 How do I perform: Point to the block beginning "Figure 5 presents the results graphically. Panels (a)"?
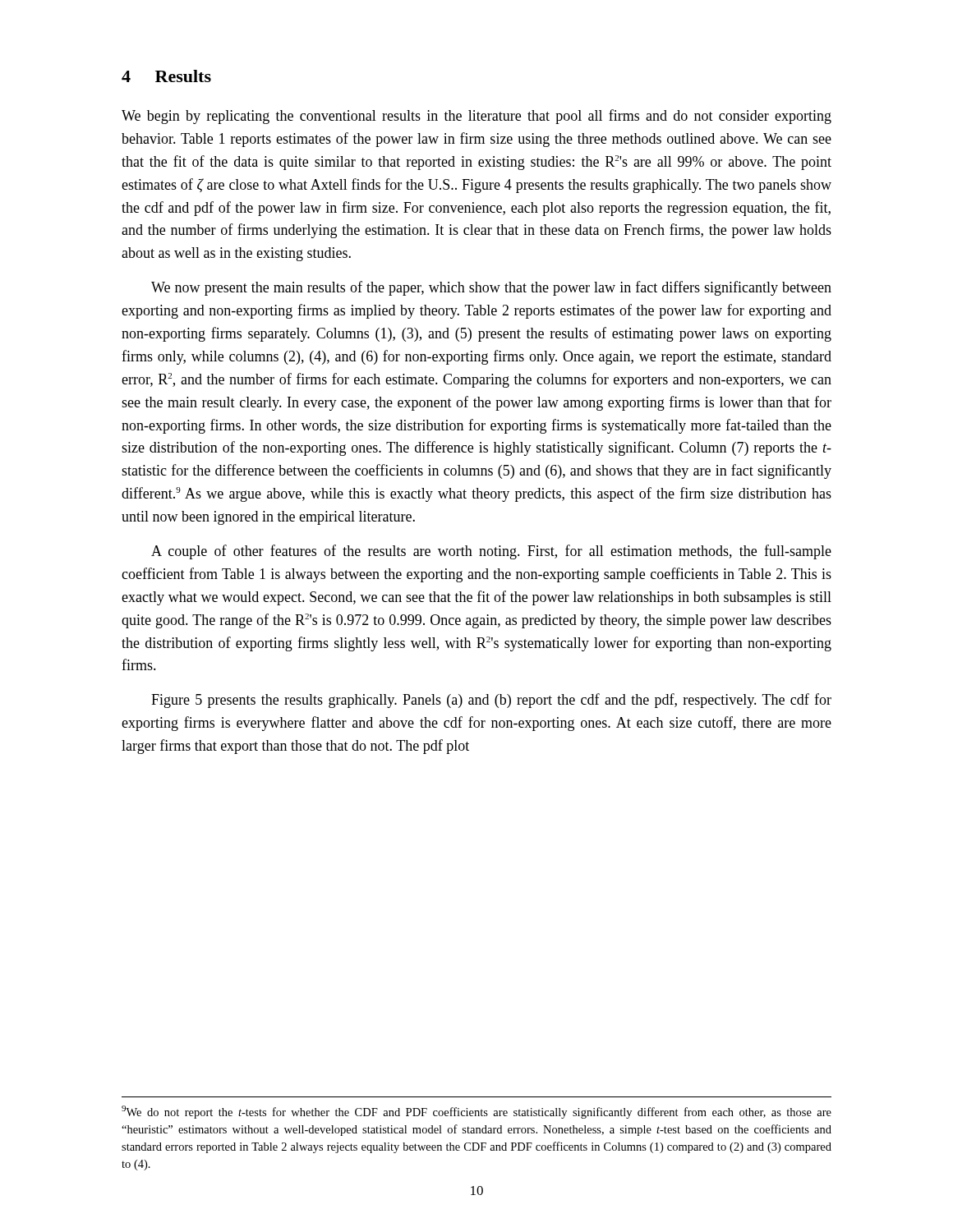(476, 724)
